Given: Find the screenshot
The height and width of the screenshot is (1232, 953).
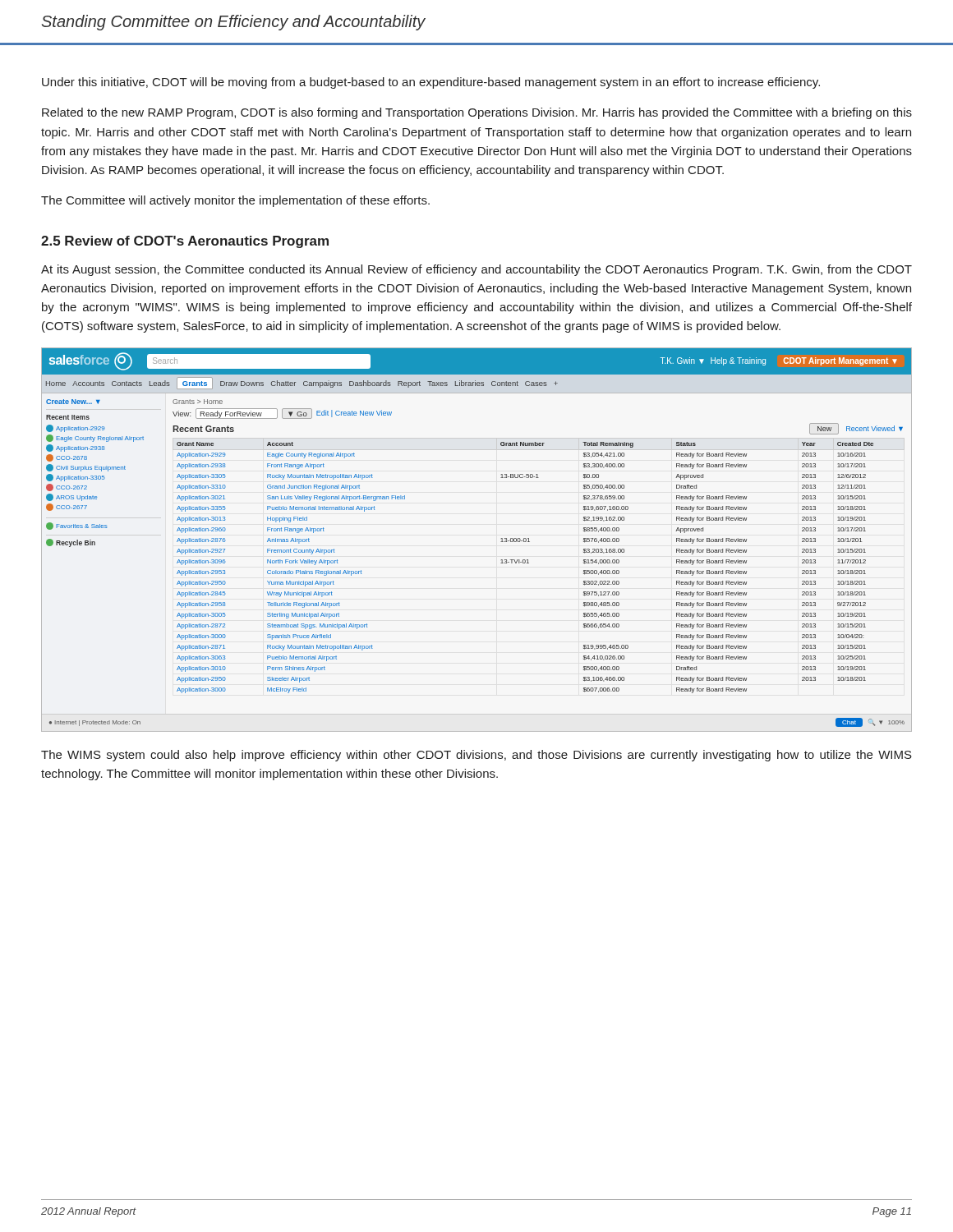Looking at the screenshot, I should 476,539.
